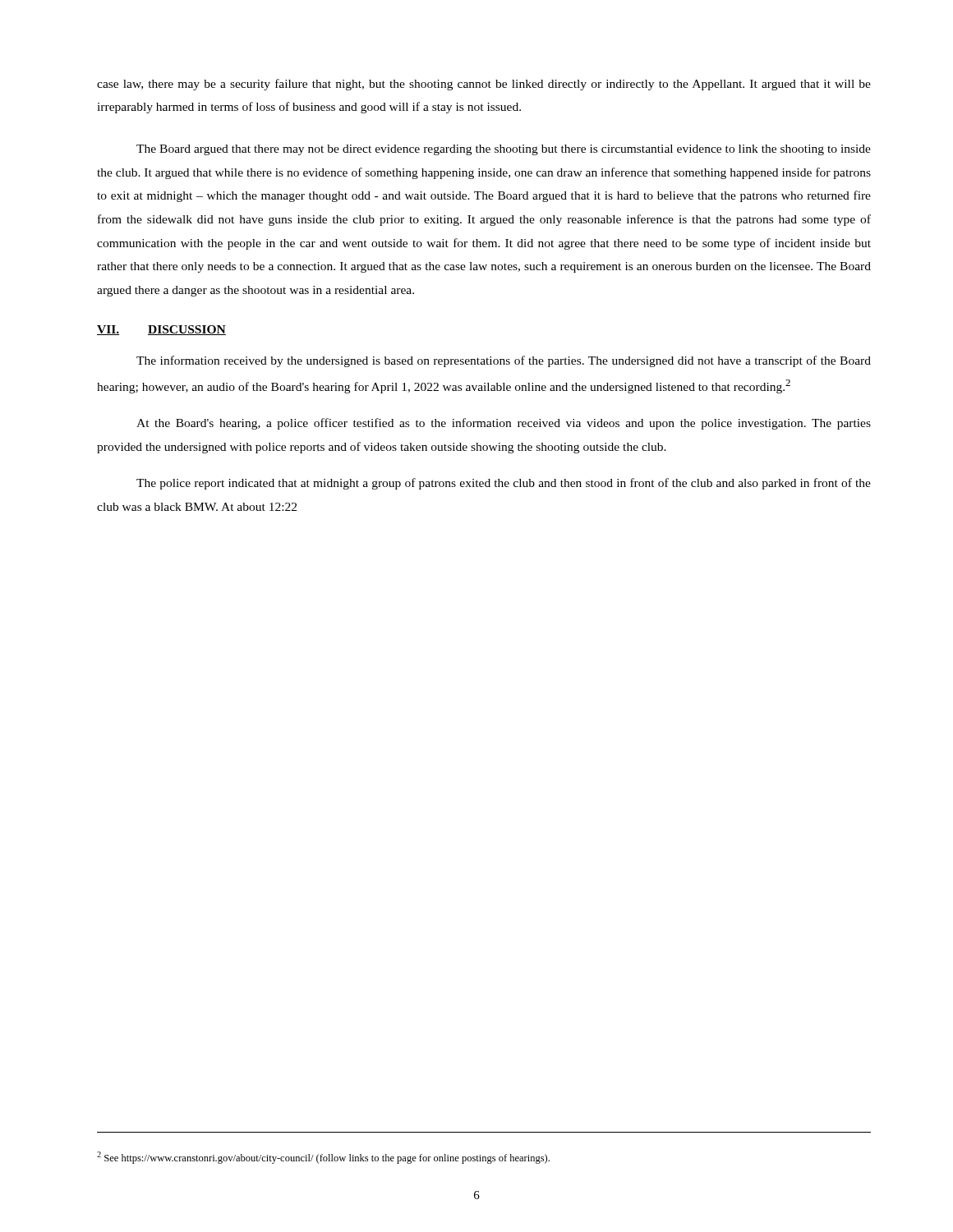Locate the region starting "2 See https://www.cranstonri.gov/about/city-council/ (follow links to the page"
Viewport: 953px width, 1232px height.
point(484,1157)
